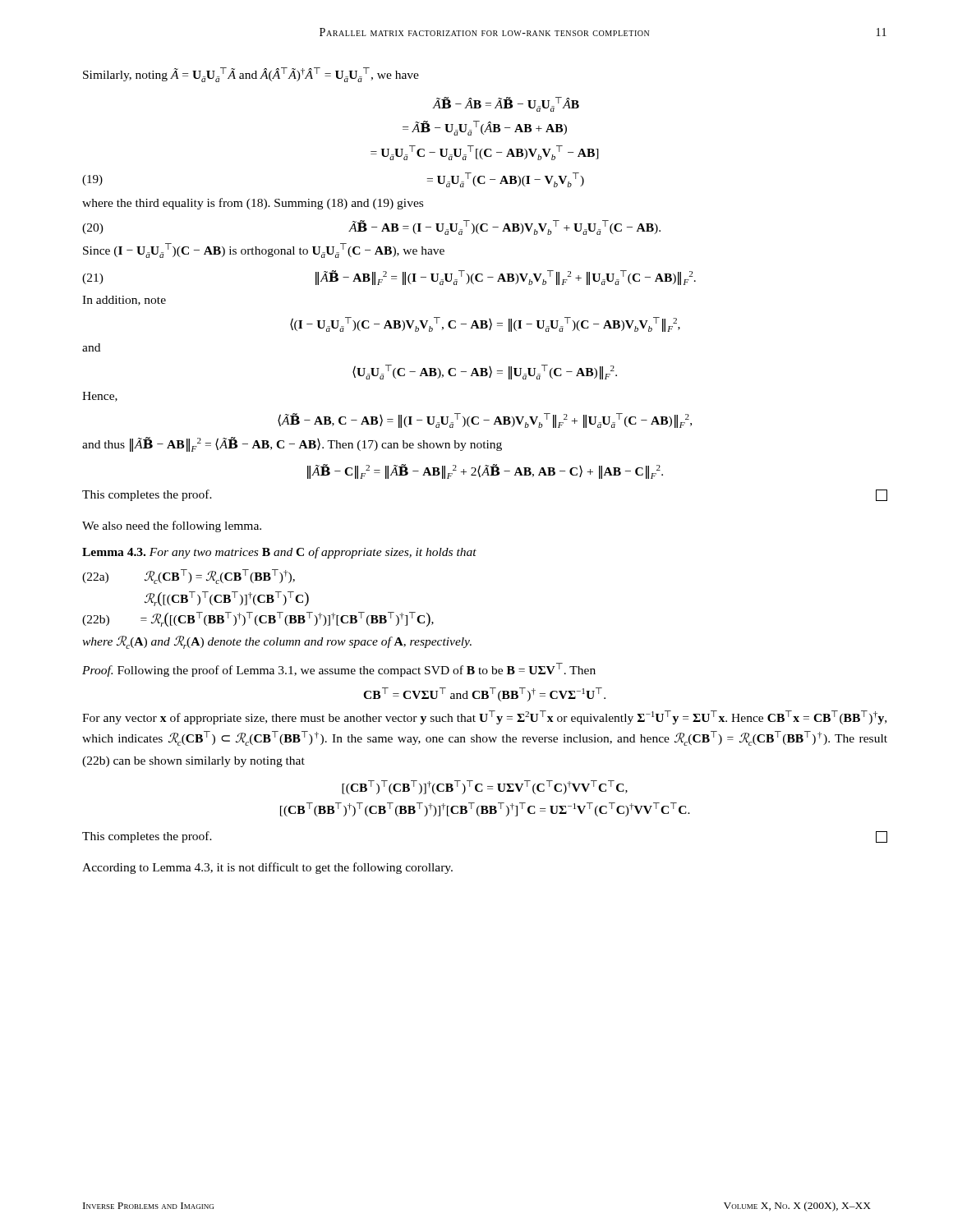
Task: Find the formula with the text "(21) ‖ÃB̃ − AB‖F2 ="
Action: pos(485,278)
